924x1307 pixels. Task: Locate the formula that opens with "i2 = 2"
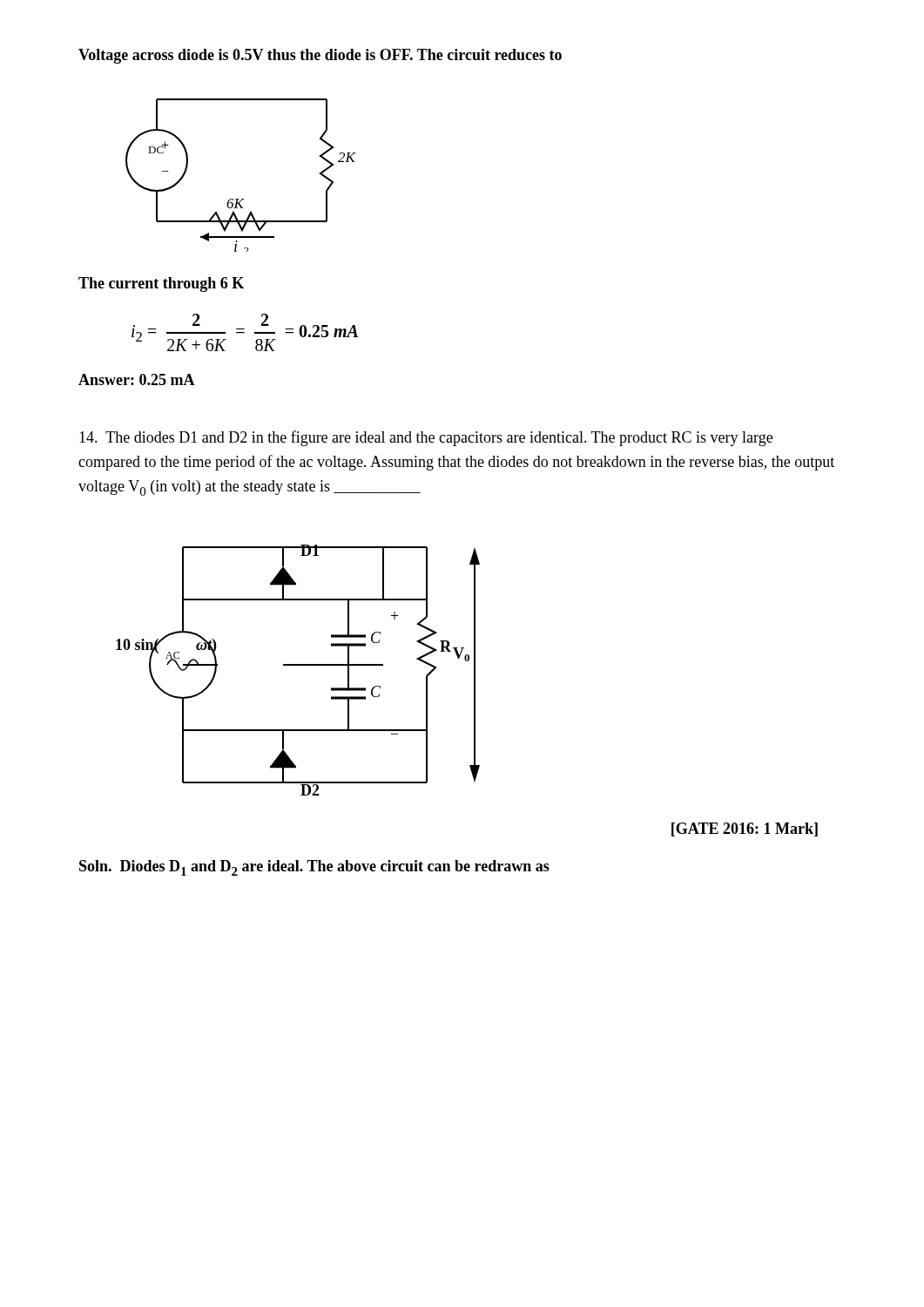pos(245,333)
